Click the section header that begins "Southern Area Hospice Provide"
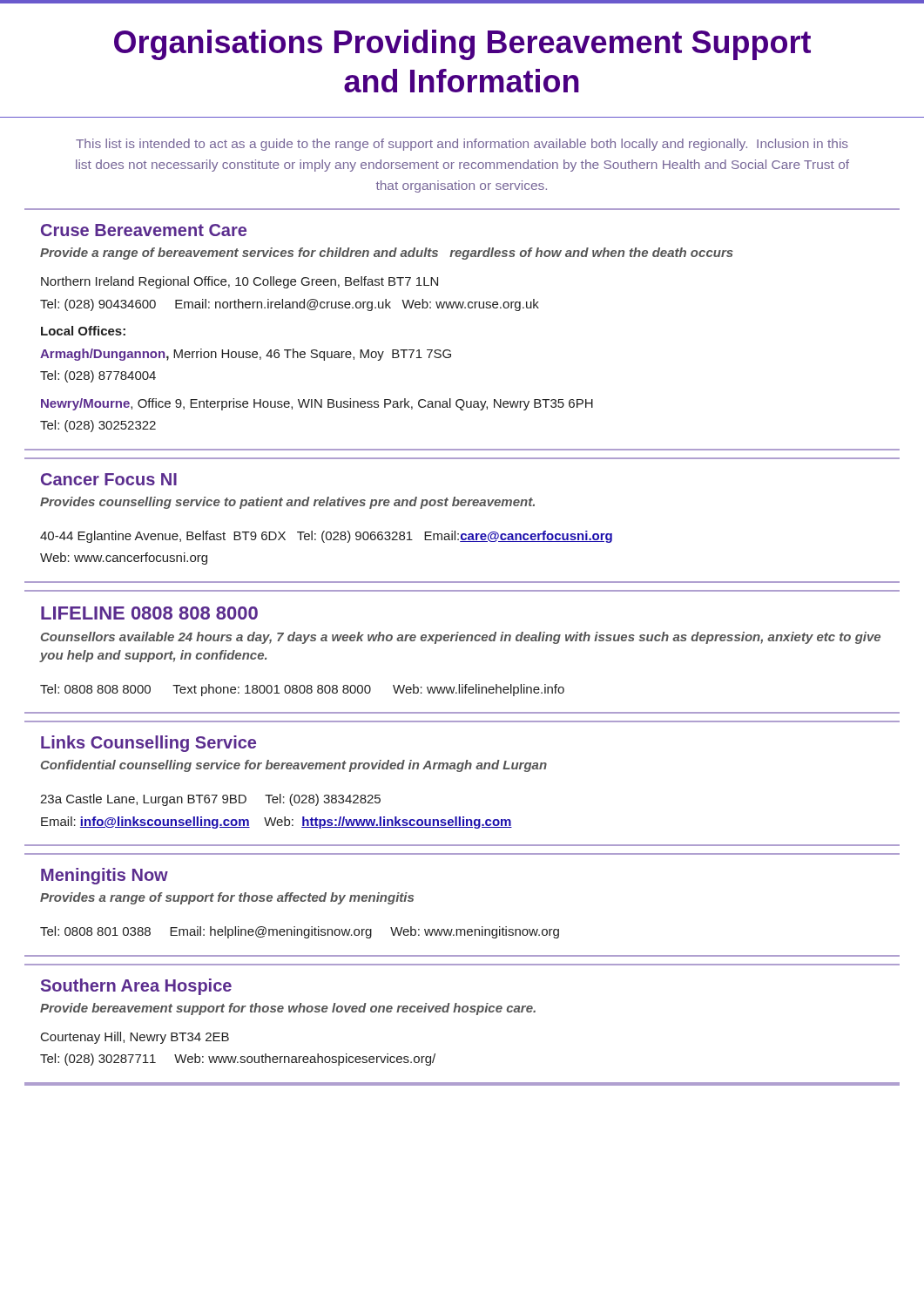This screenshot has width=924, height=1307. click(462, 1023)
